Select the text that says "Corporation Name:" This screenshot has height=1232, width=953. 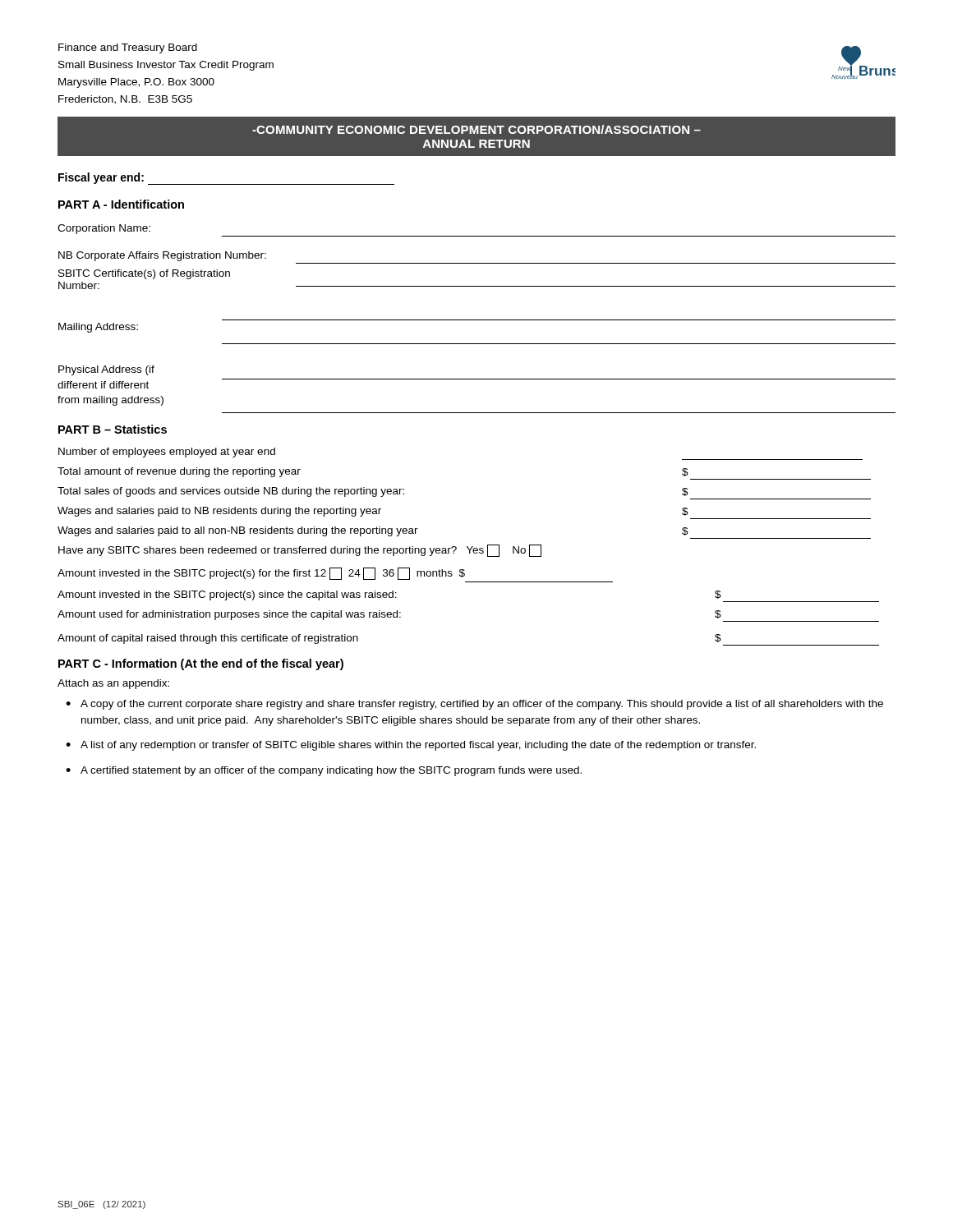476,228
